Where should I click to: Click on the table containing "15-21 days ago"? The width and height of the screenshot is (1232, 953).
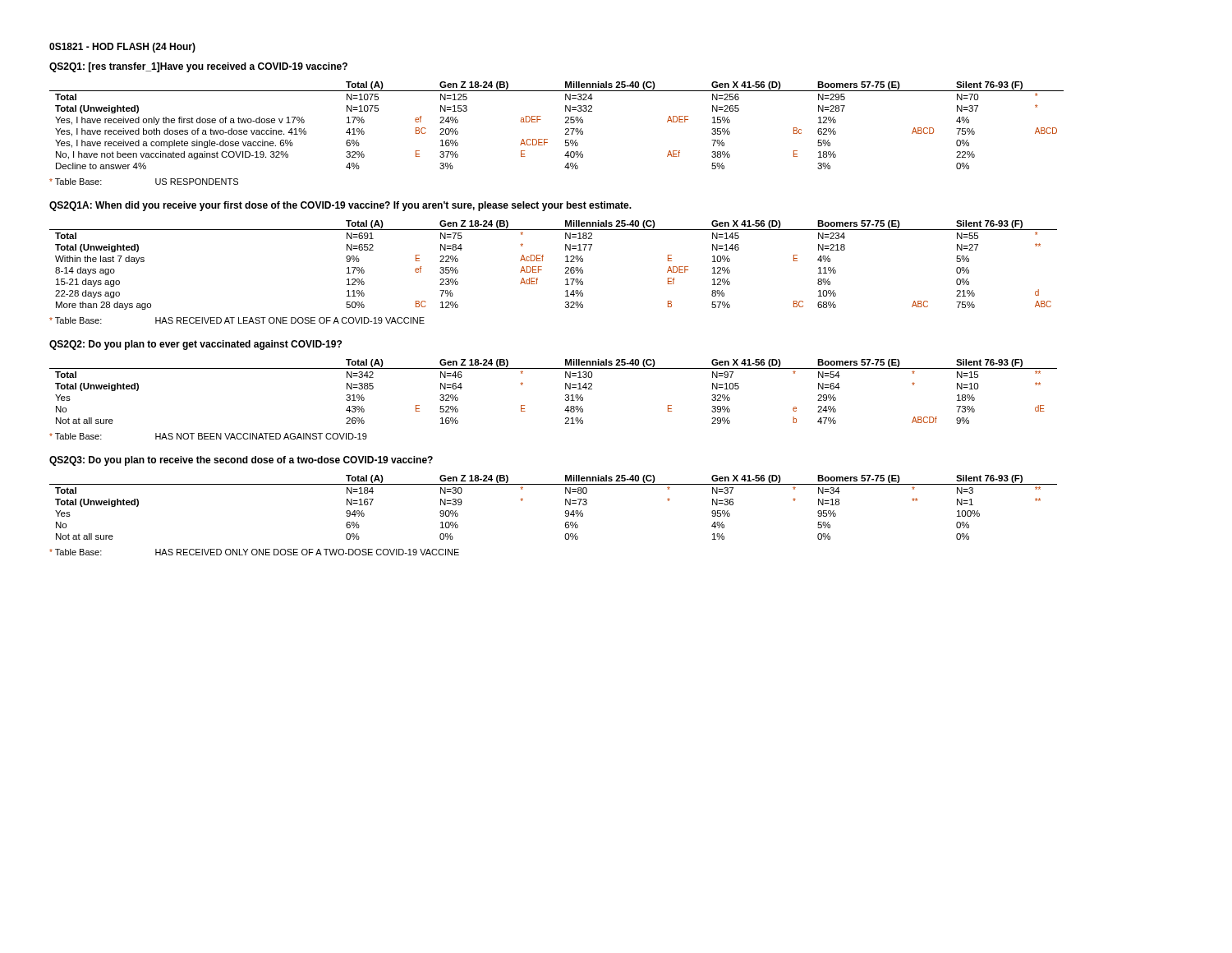pos(616,264)
